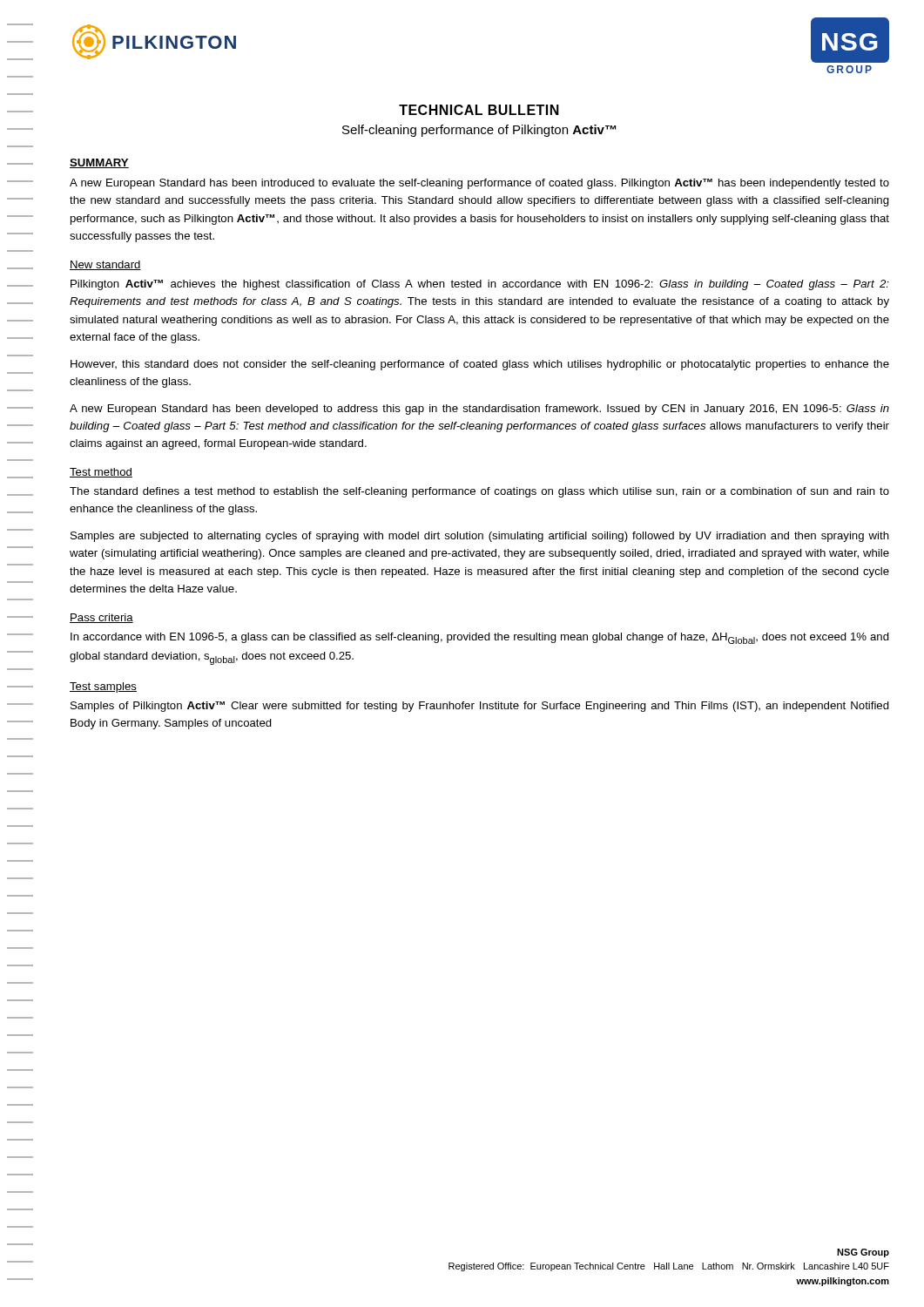
Task: Select the section header that says "Test samples"
Action: [103, 686]
